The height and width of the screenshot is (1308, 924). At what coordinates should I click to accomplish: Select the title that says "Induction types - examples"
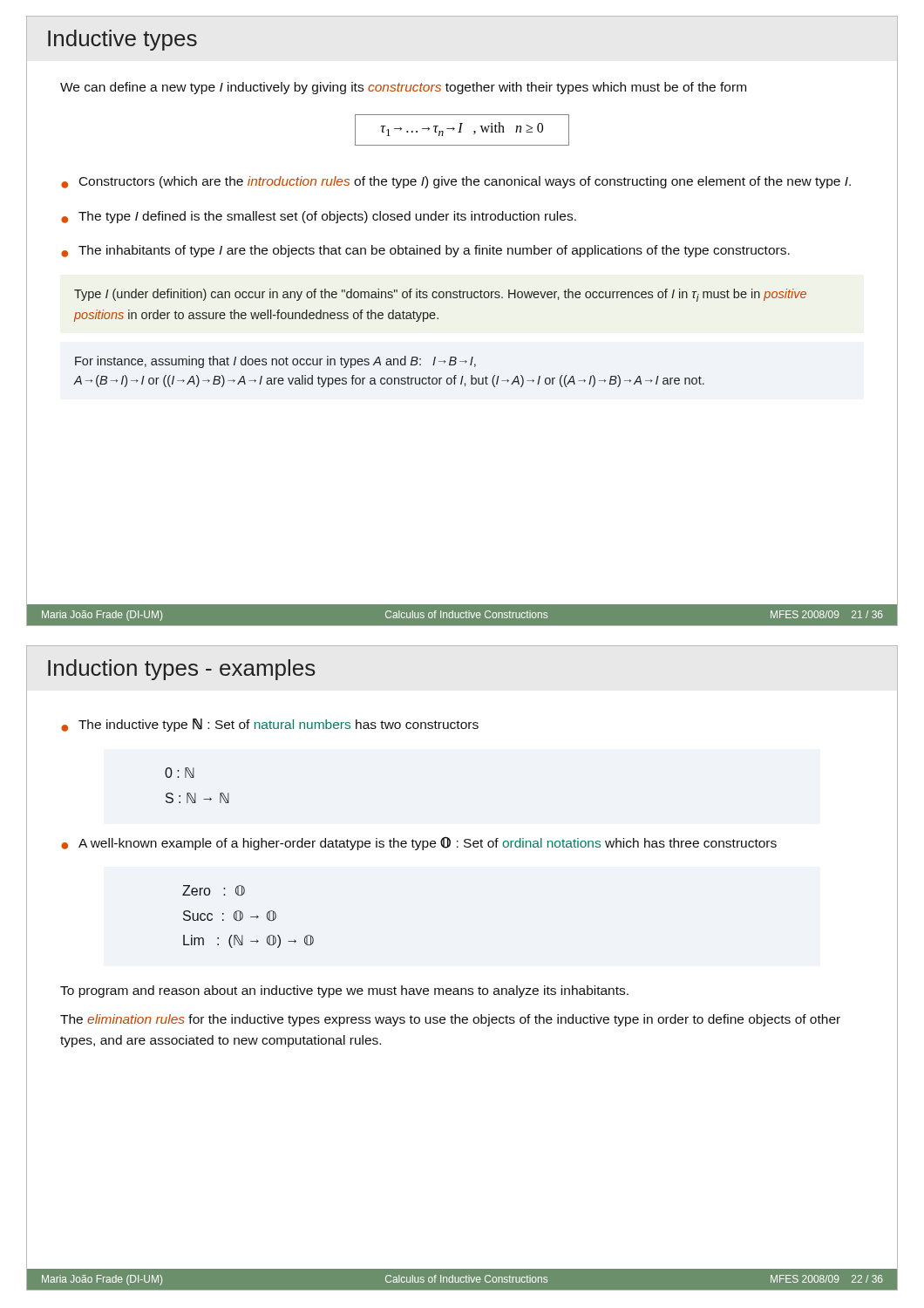(181, 668)
